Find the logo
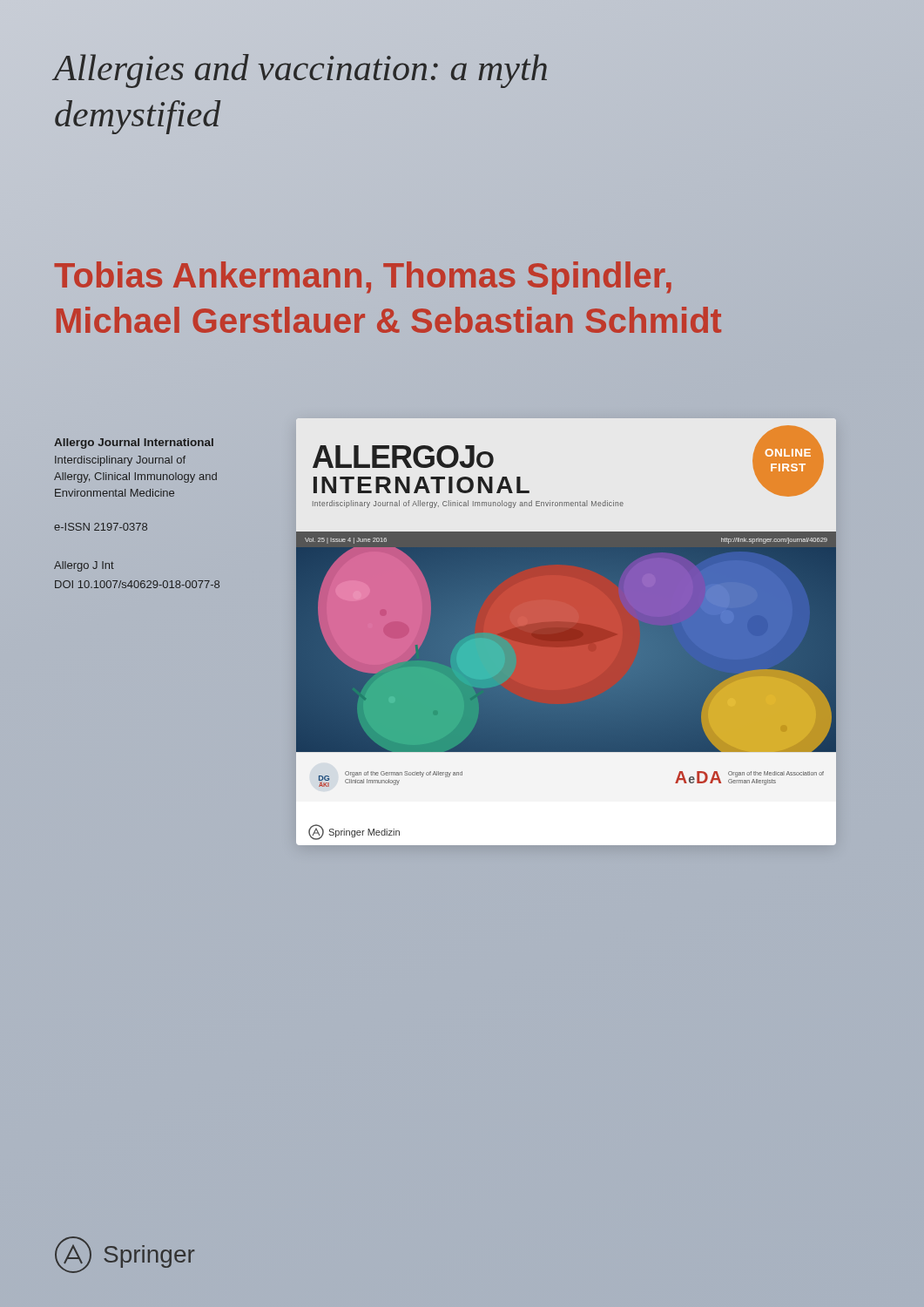The height and width of the screenshot is (1307, 924). (x=124, y=1255)
